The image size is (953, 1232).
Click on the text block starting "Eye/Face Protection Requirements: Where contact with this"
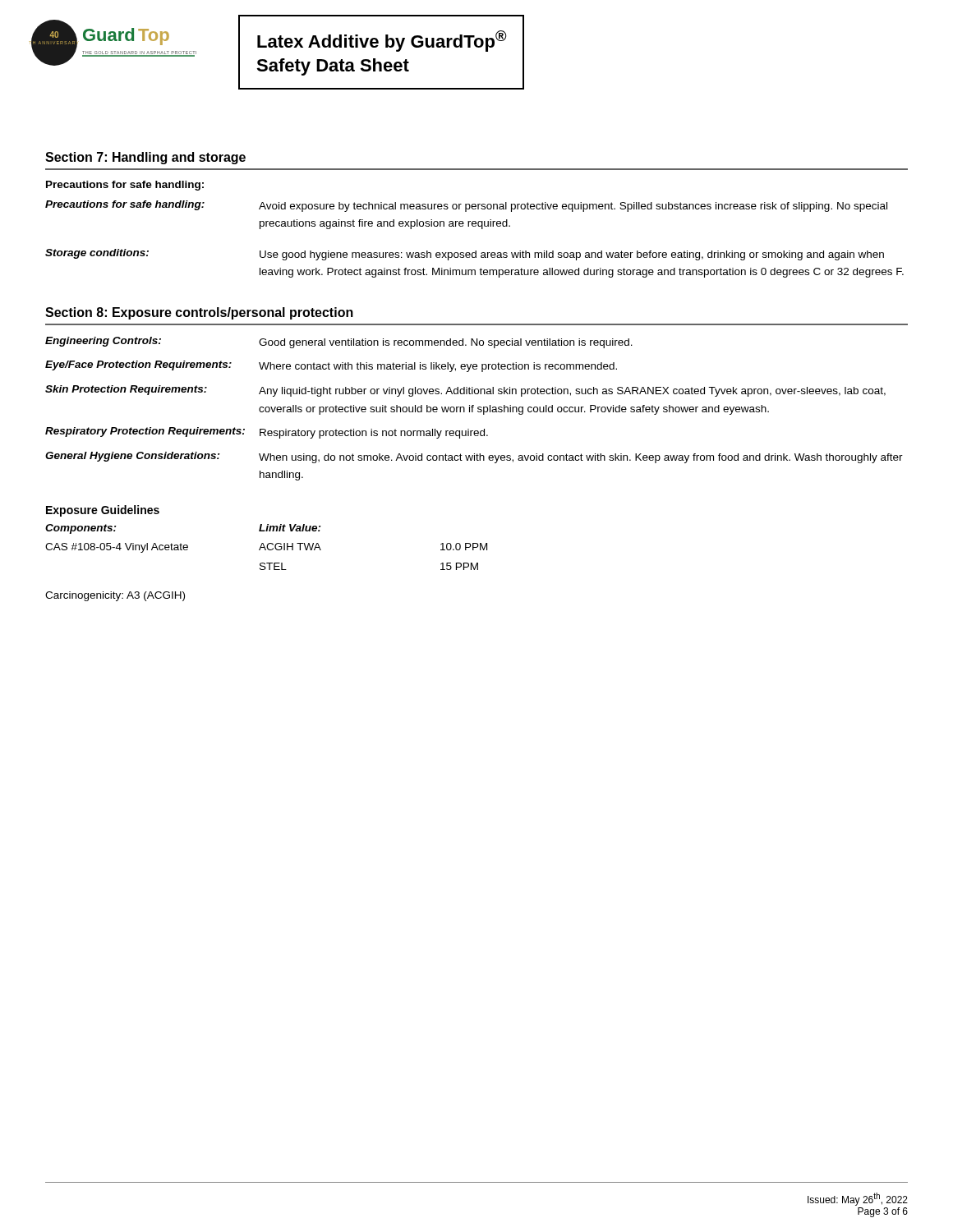click(x=476, y=367)
